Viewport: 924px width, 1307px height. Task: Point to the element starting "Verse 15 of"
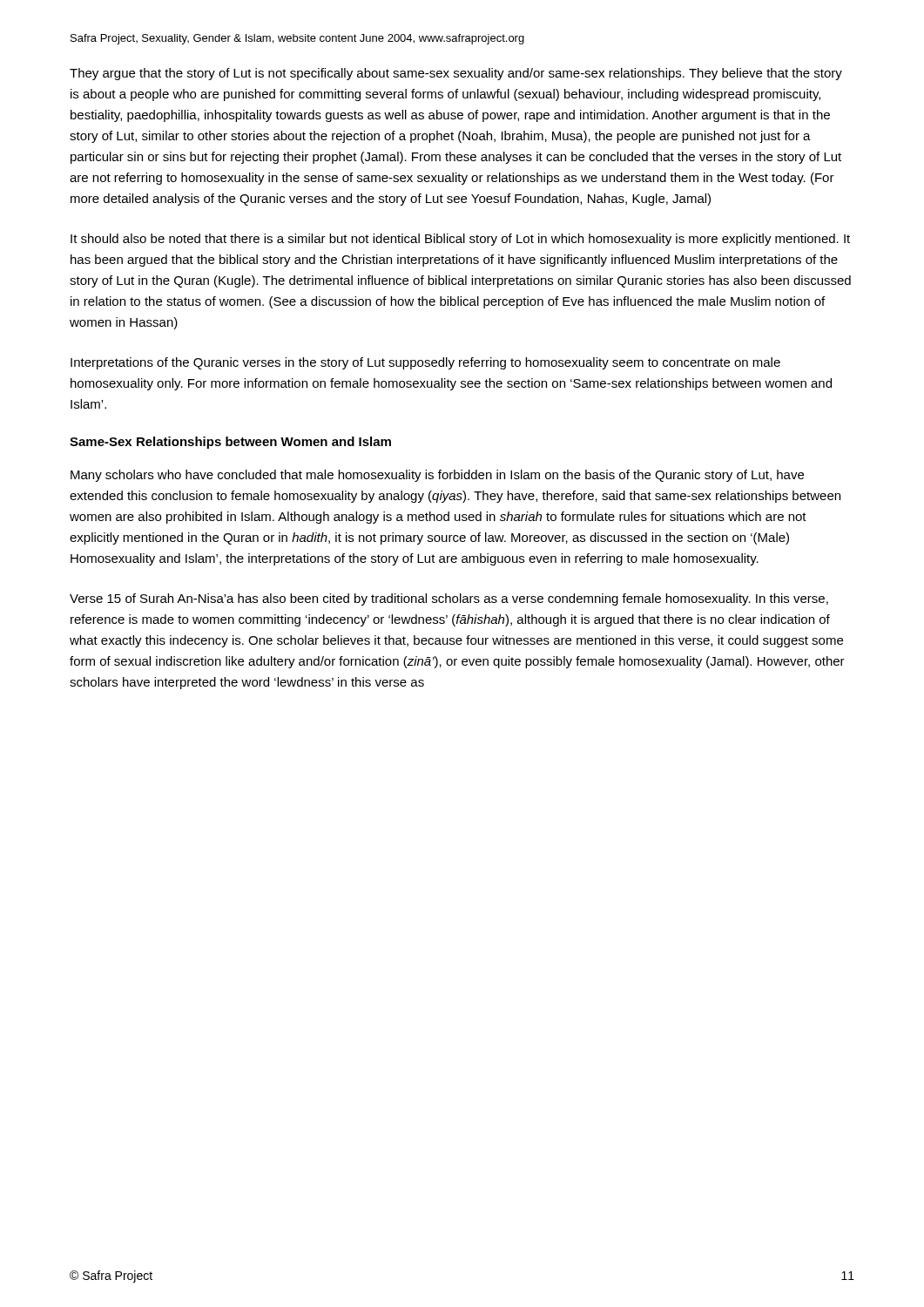click(x=457, y=640)
